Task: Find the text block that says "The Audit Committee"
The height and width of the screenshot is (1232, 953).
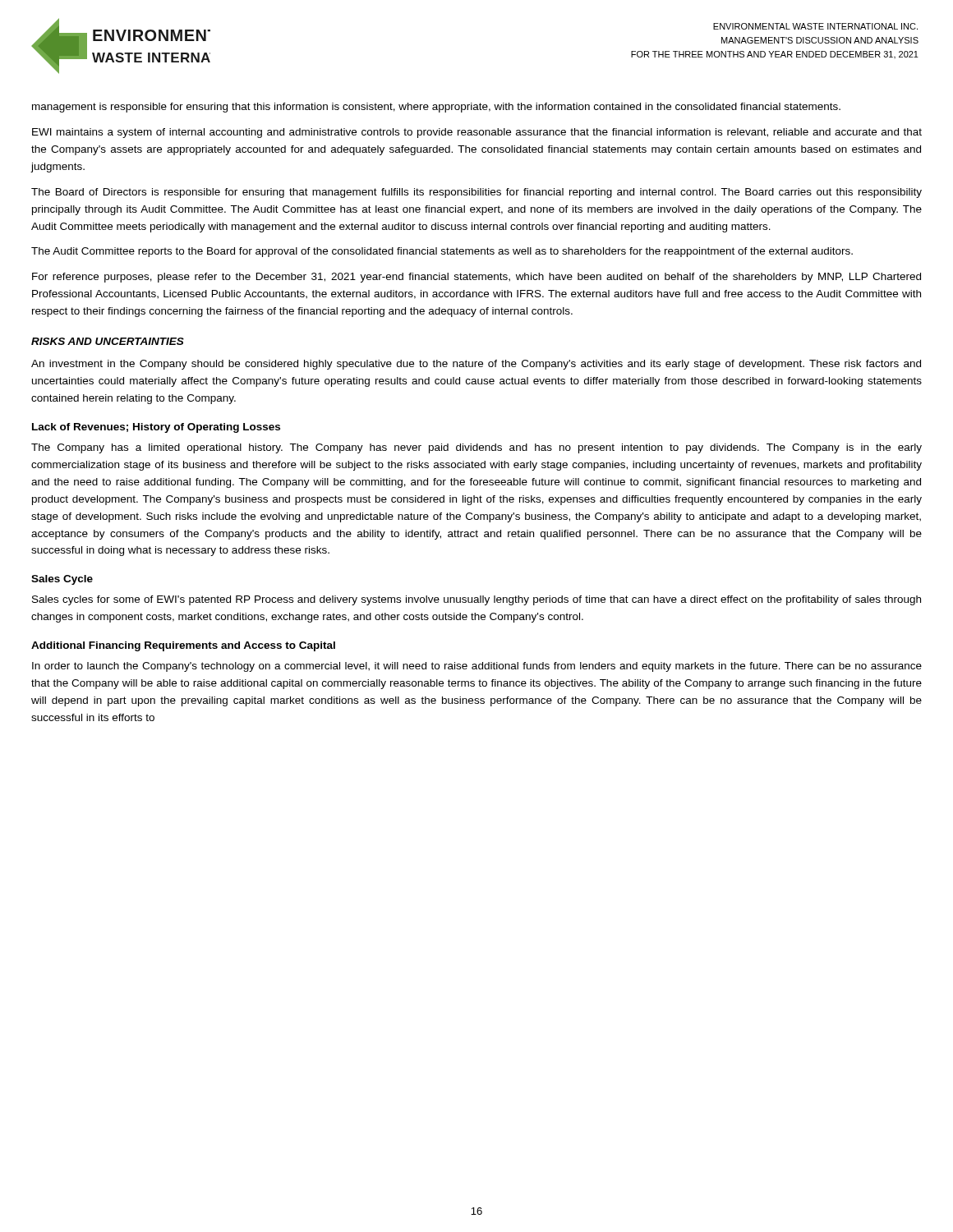Action: tap(442, 251)
